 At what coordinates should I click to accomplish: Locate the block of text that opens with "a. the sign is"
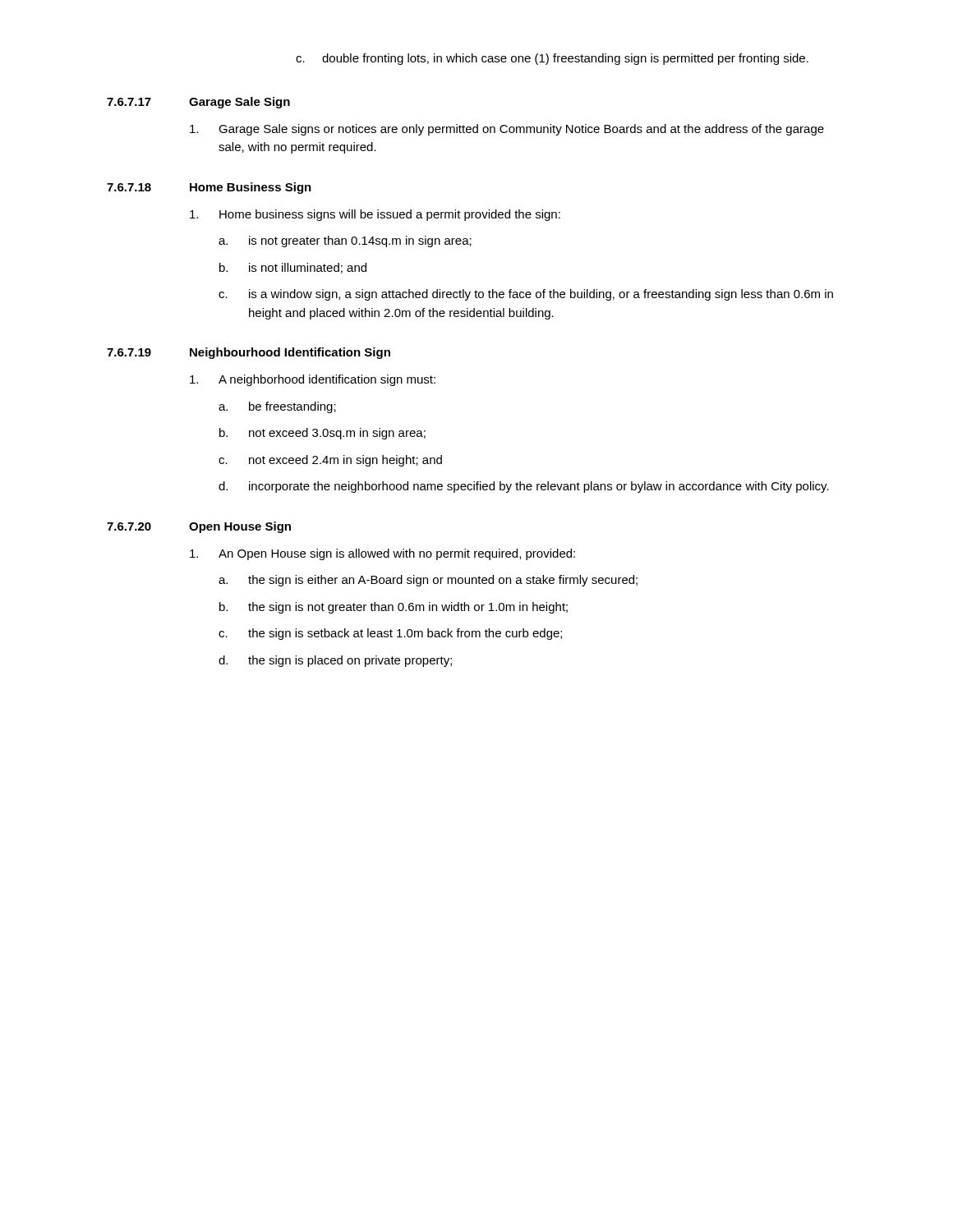[532, 580]
